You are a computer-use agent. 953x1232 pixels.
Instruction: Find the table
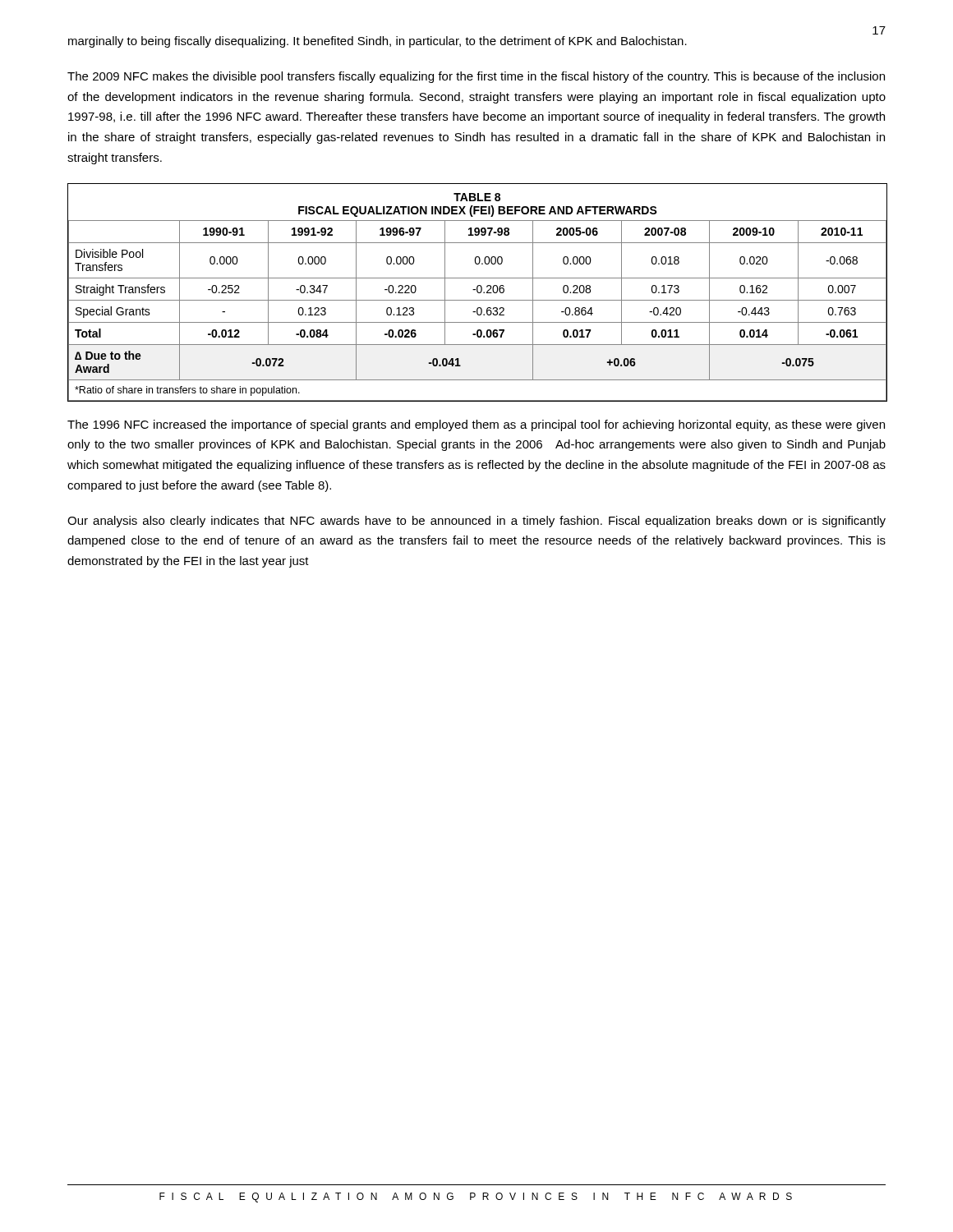point(476,292)
